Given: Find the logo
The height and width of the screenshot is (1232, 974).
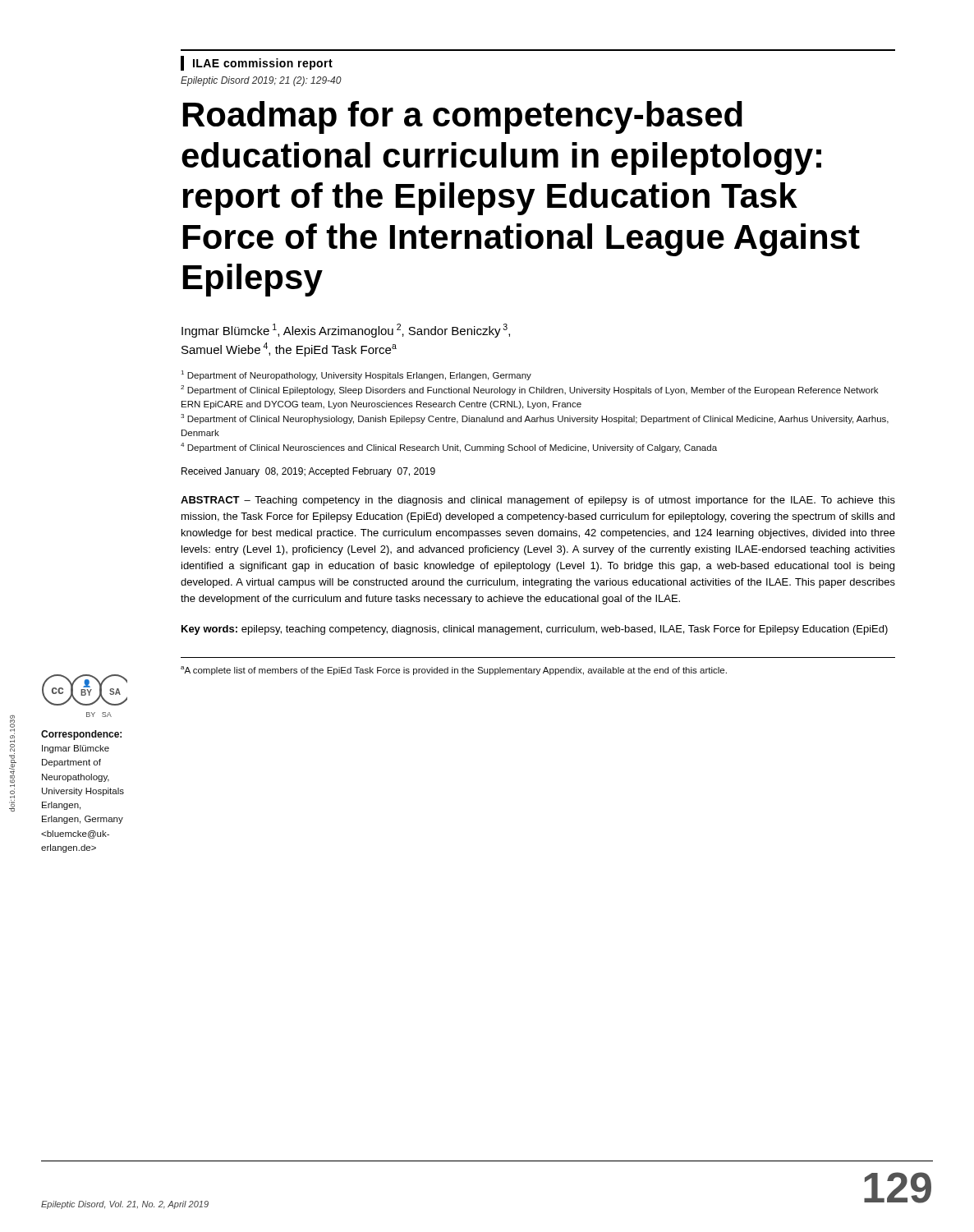Looking at the screenshot, I should pyautogui.click(x=99, y=696).
